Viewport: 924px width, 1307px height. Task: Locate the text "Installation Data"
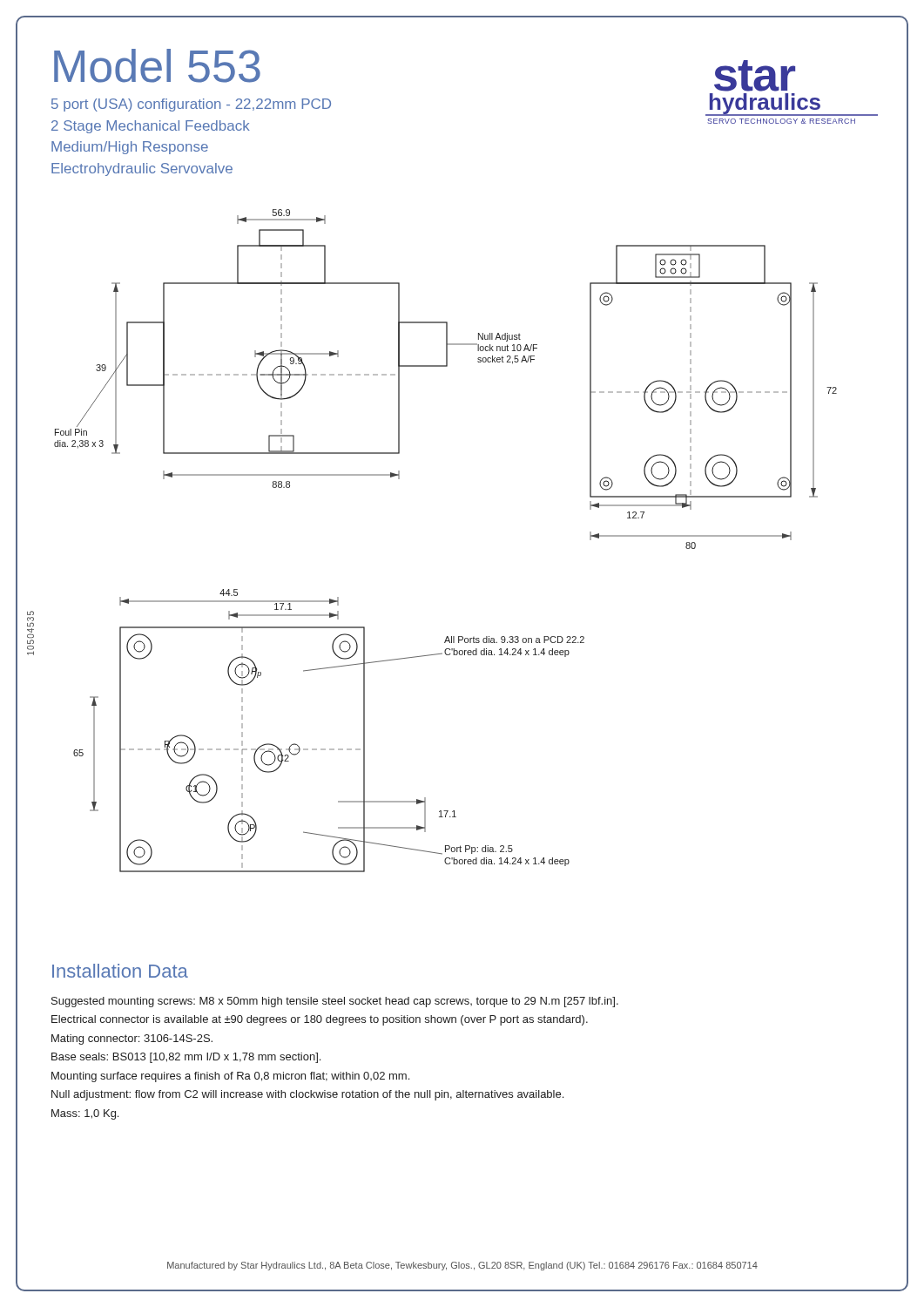point(119,971)
